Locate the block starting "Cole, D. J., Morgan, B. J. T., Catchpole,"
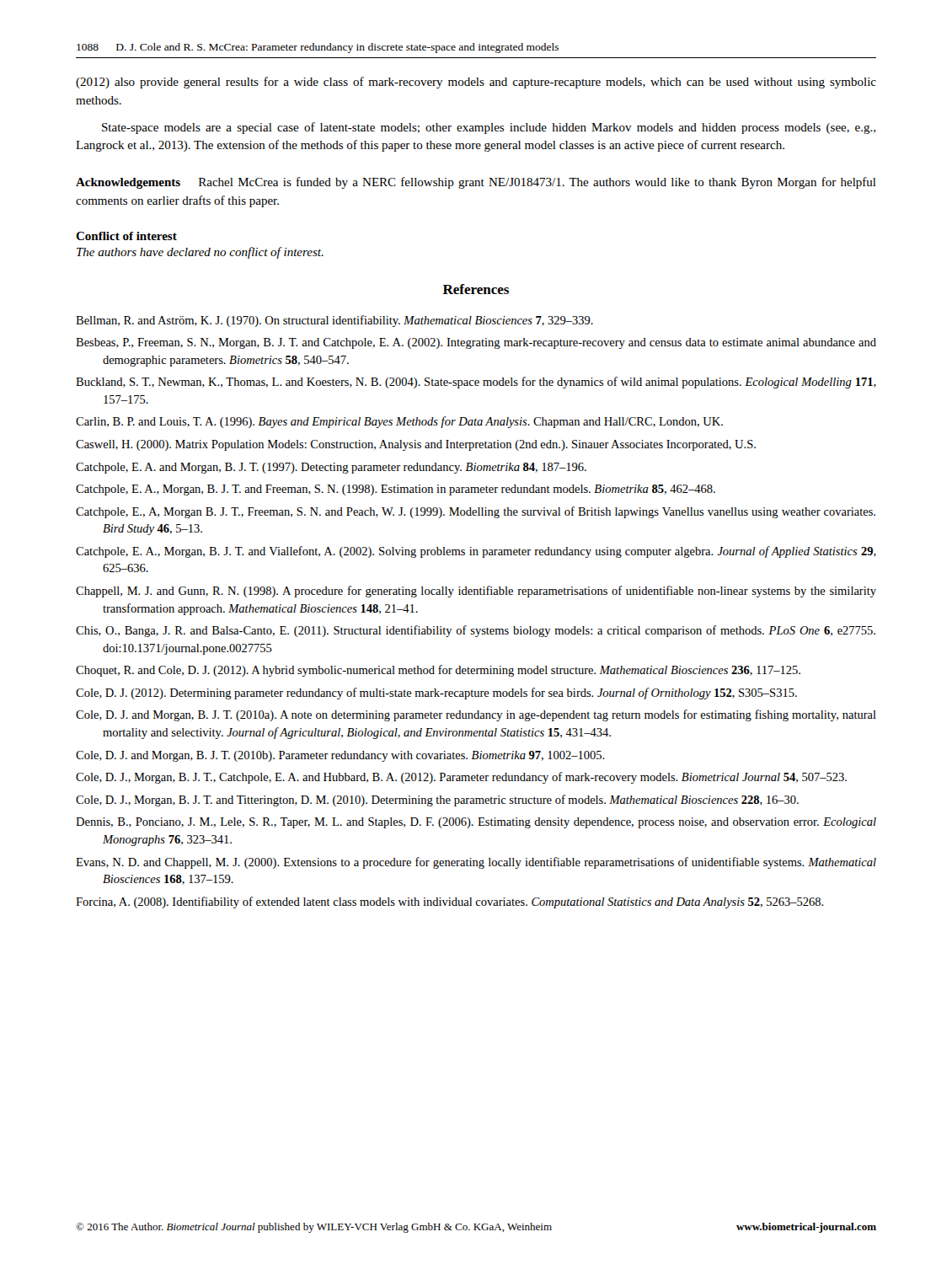952x1264 pixels. (462, 777)
